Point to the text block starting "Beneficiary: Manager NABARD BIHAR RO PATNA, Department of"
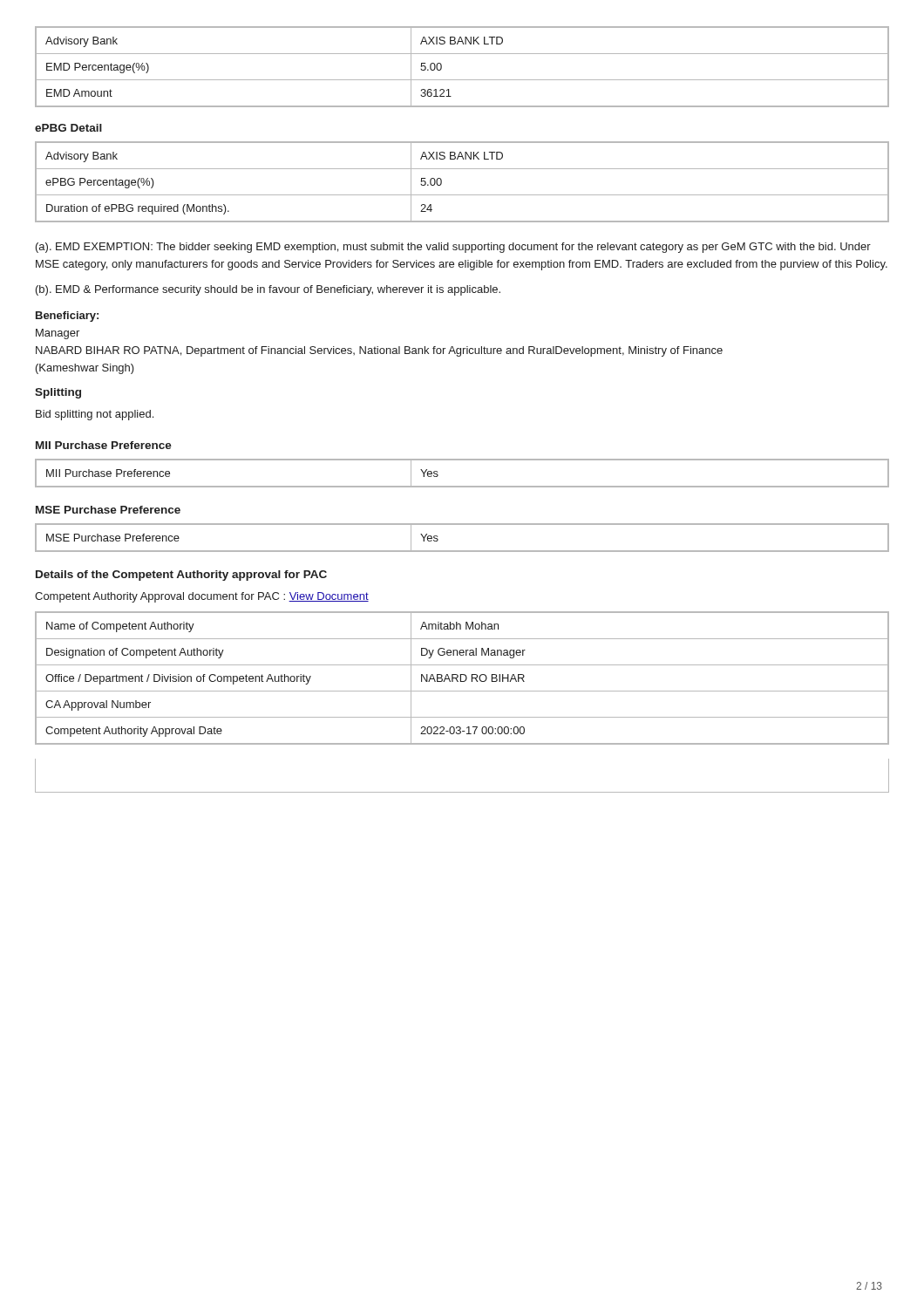The height and width of the screenshot is (1308, 924). (379, 341)
